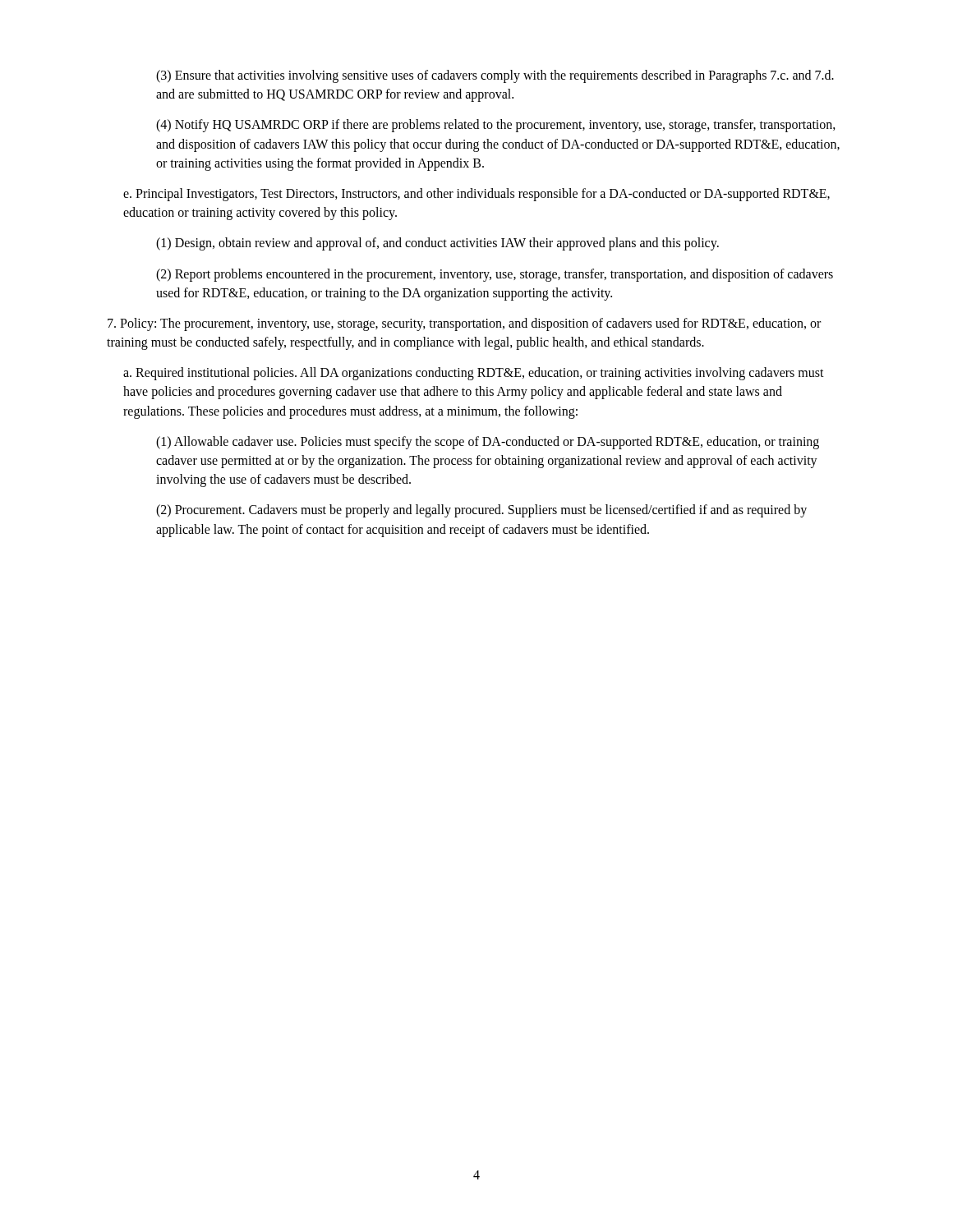Point to the block beginning "(4) Notify HQ USAMRDC ORP if there are"
Image resolution: width=953 pixels, height=1232 pixels.
501,144
